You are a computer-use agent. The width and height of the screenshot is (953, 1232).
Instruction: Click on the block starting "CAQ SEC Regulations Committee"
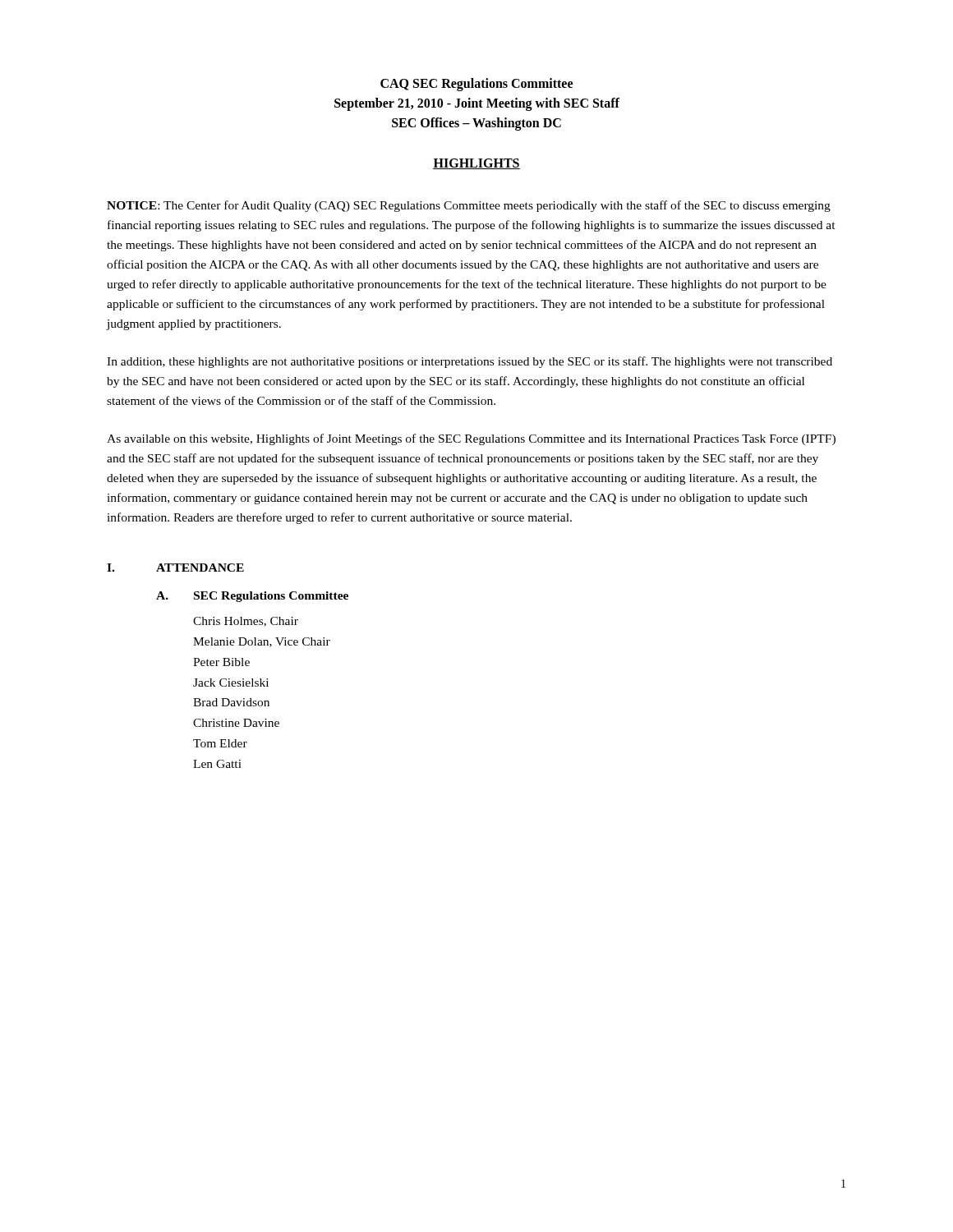476,103
